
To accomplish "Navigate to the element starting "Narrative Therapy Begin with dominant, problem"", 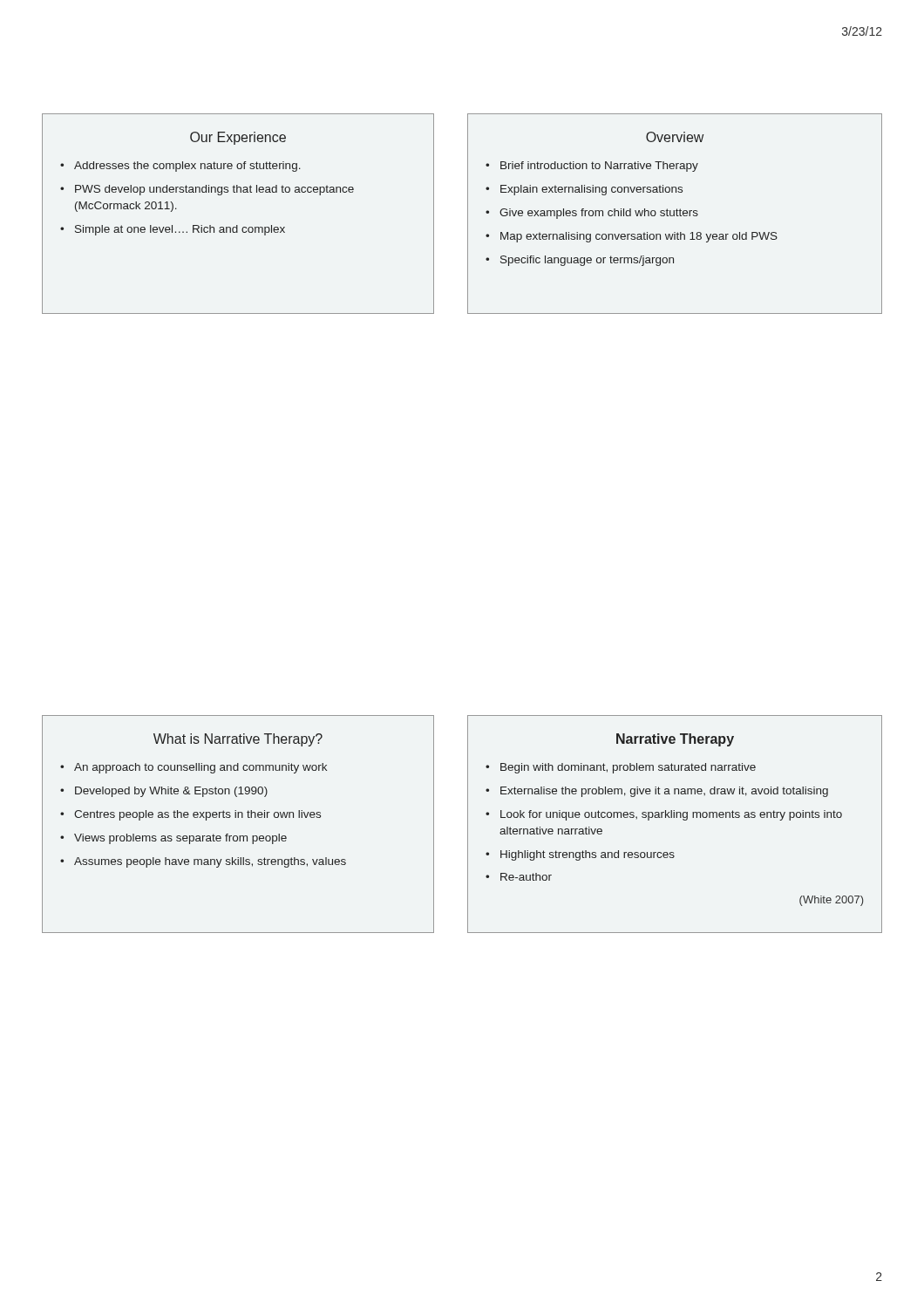I will click(x=675, y=819).
